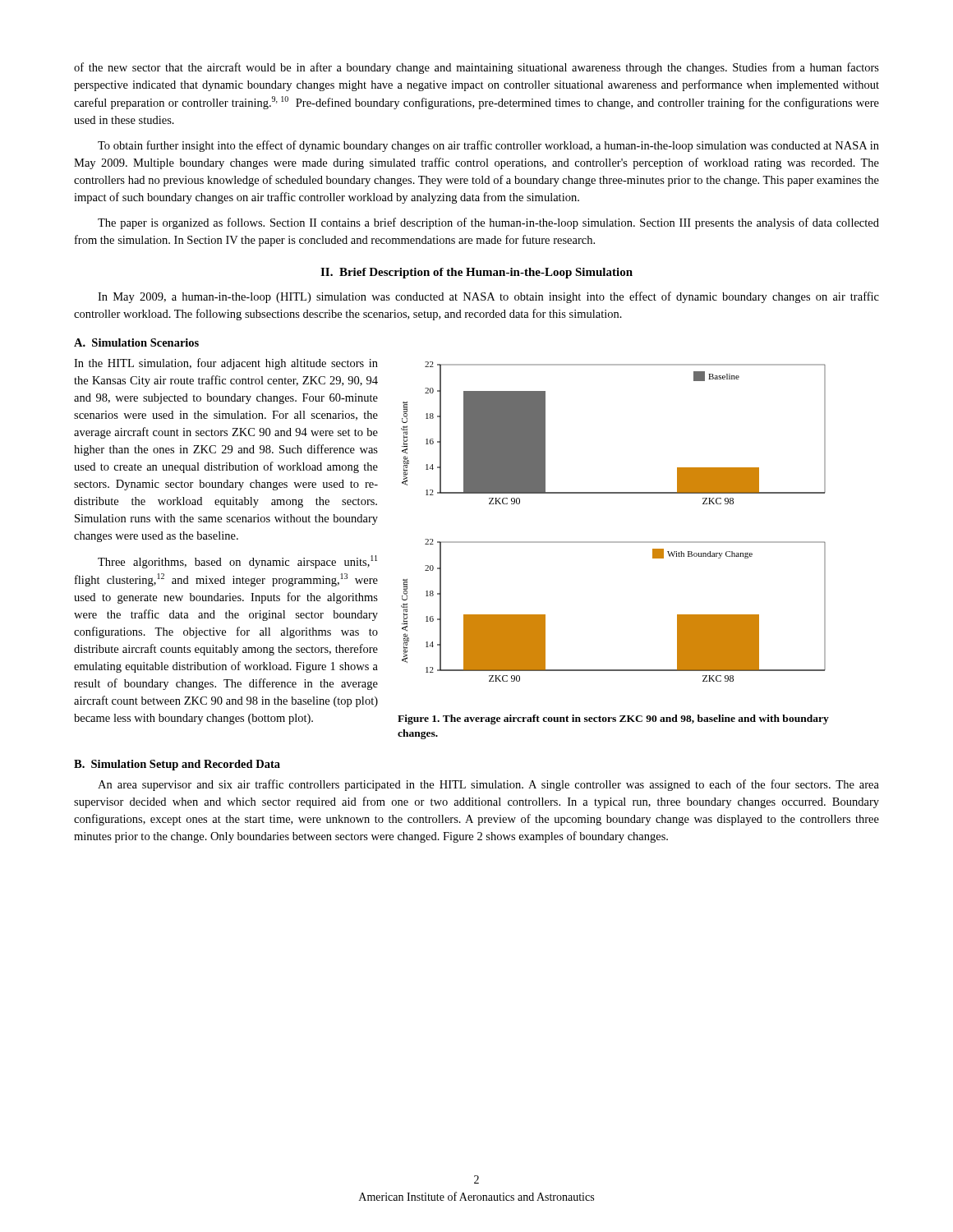Locate the block of text that opens with "In May 2009, a human-in-the-loop (HITL)"
The width and height of the screenshot is (953, 1232).
[x=476, y=305]
